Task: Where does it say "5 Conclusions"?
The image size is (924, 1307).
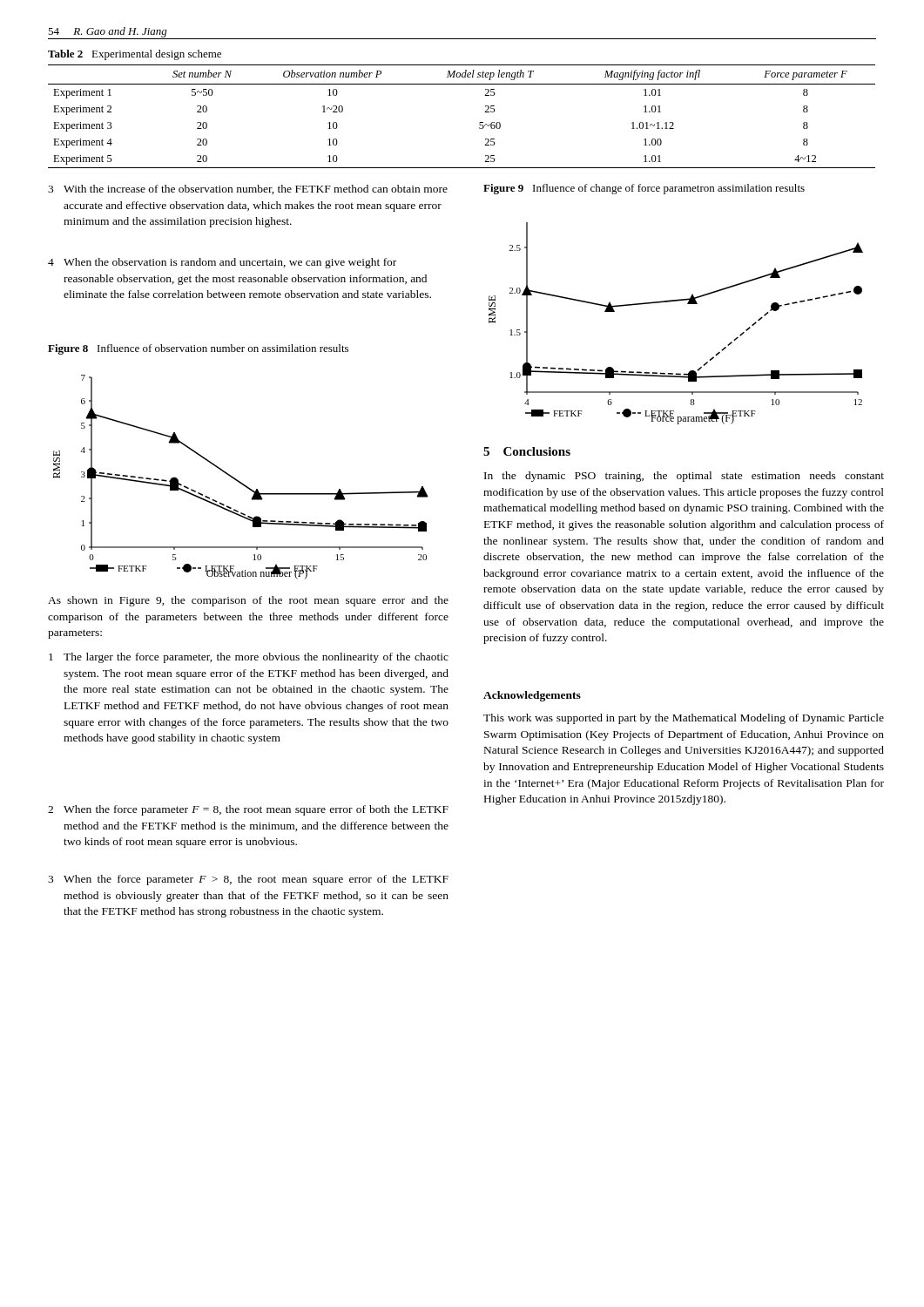Action: click(x=527, y=451)
